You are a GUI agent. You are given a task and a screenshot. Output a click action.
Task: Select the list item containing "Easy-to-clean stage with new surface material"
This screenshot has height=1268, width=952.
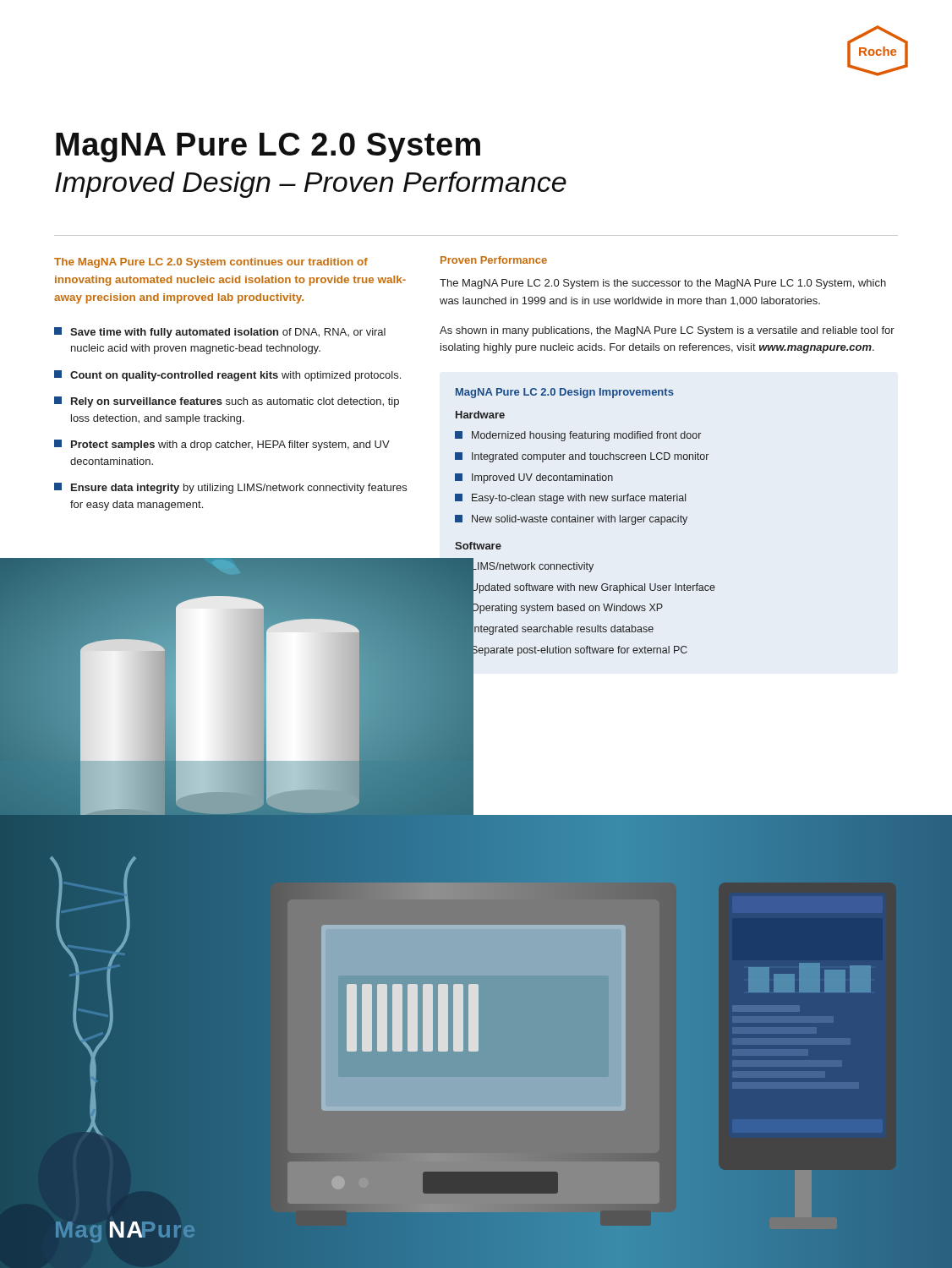[571, 499]
